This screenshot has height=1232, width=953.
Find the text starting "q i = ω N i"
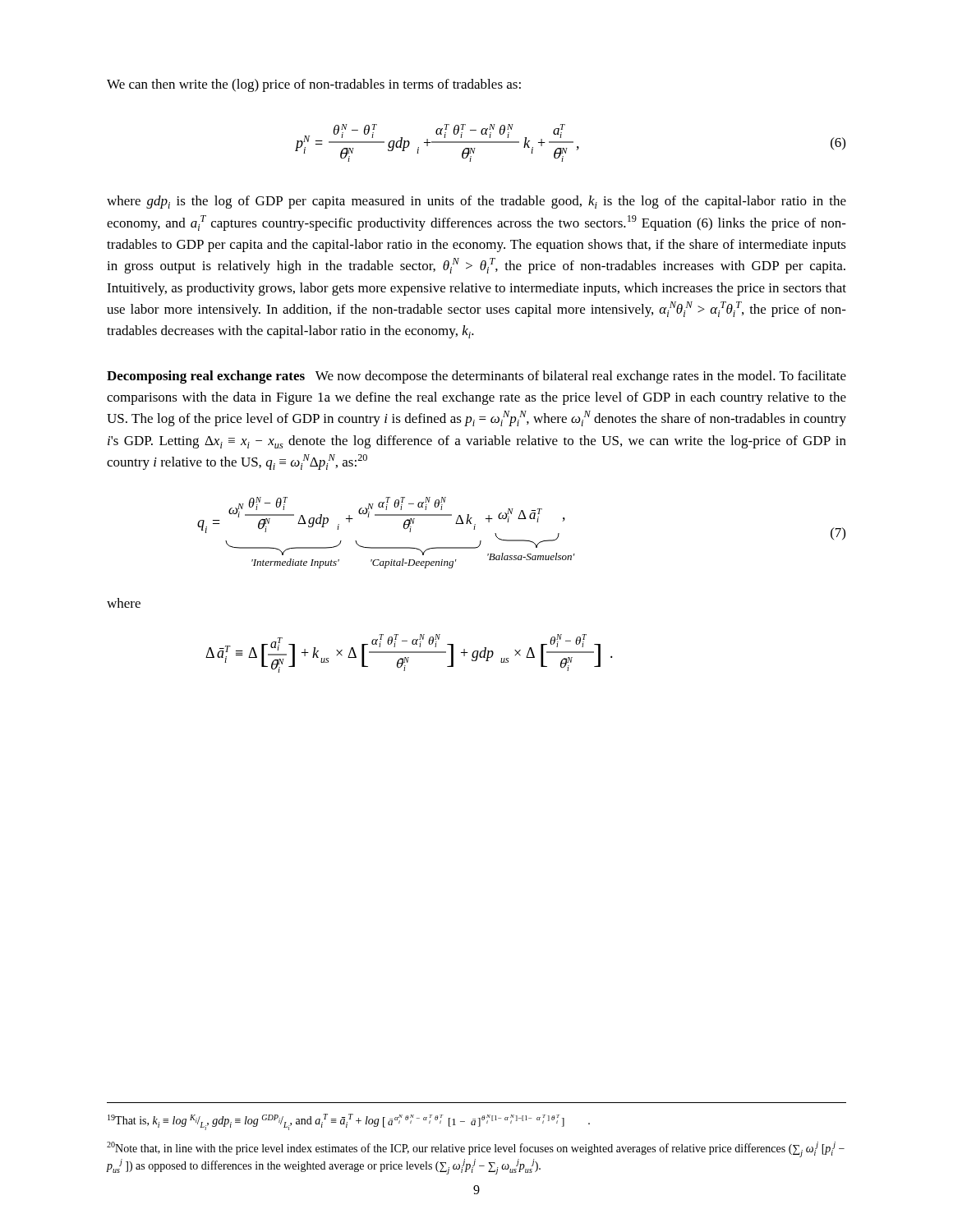coord(522,533)
